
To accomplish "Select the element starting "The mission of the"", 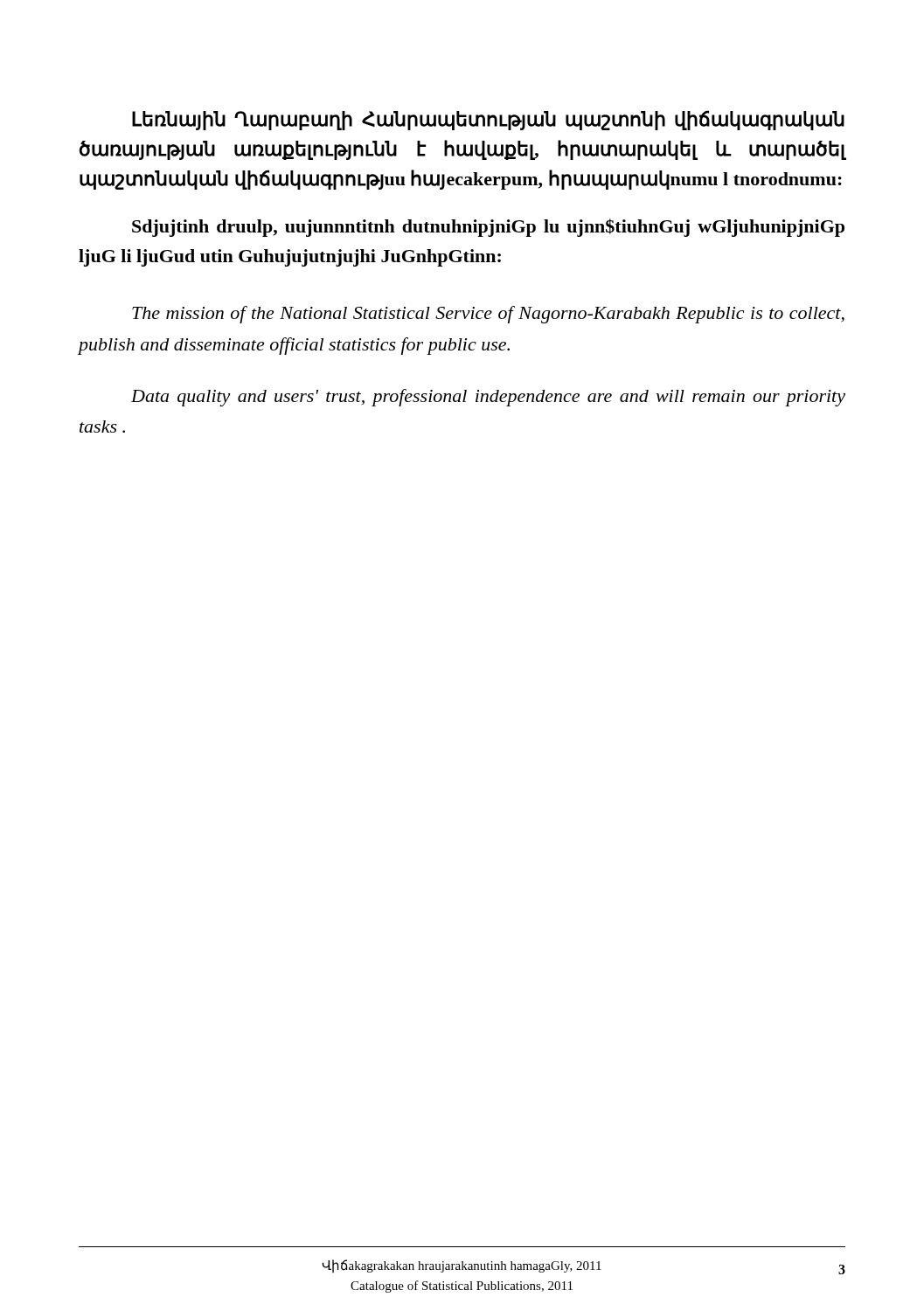I will click(488, 315).
